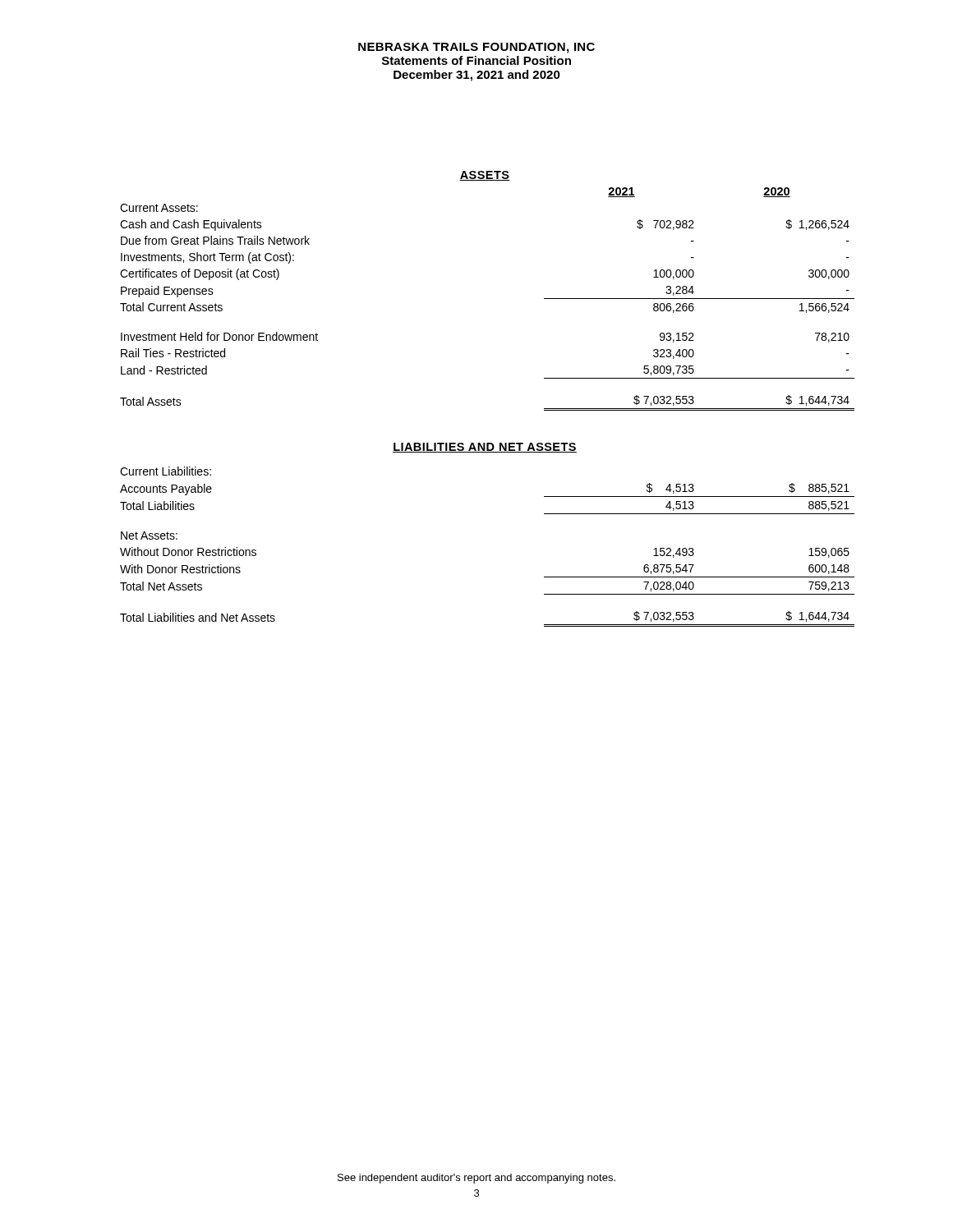Screen dimensions: 1232x953
Task: Find the footnote that reads "See independent auditor's report"
Action: pos(476,1185)
